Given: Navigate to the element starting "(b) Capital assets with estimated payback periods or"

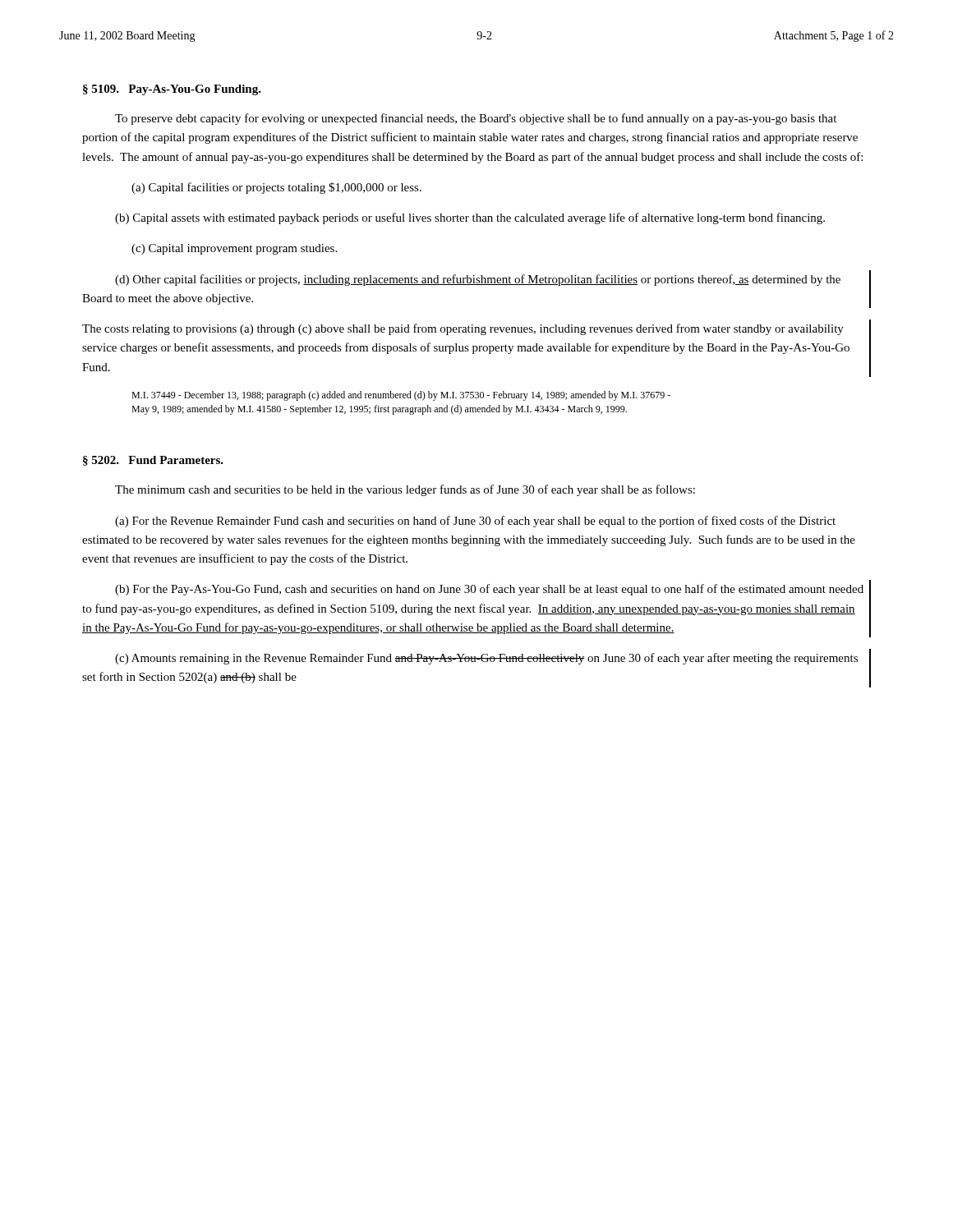Looking at the screenshot, I should click(470, 218).
